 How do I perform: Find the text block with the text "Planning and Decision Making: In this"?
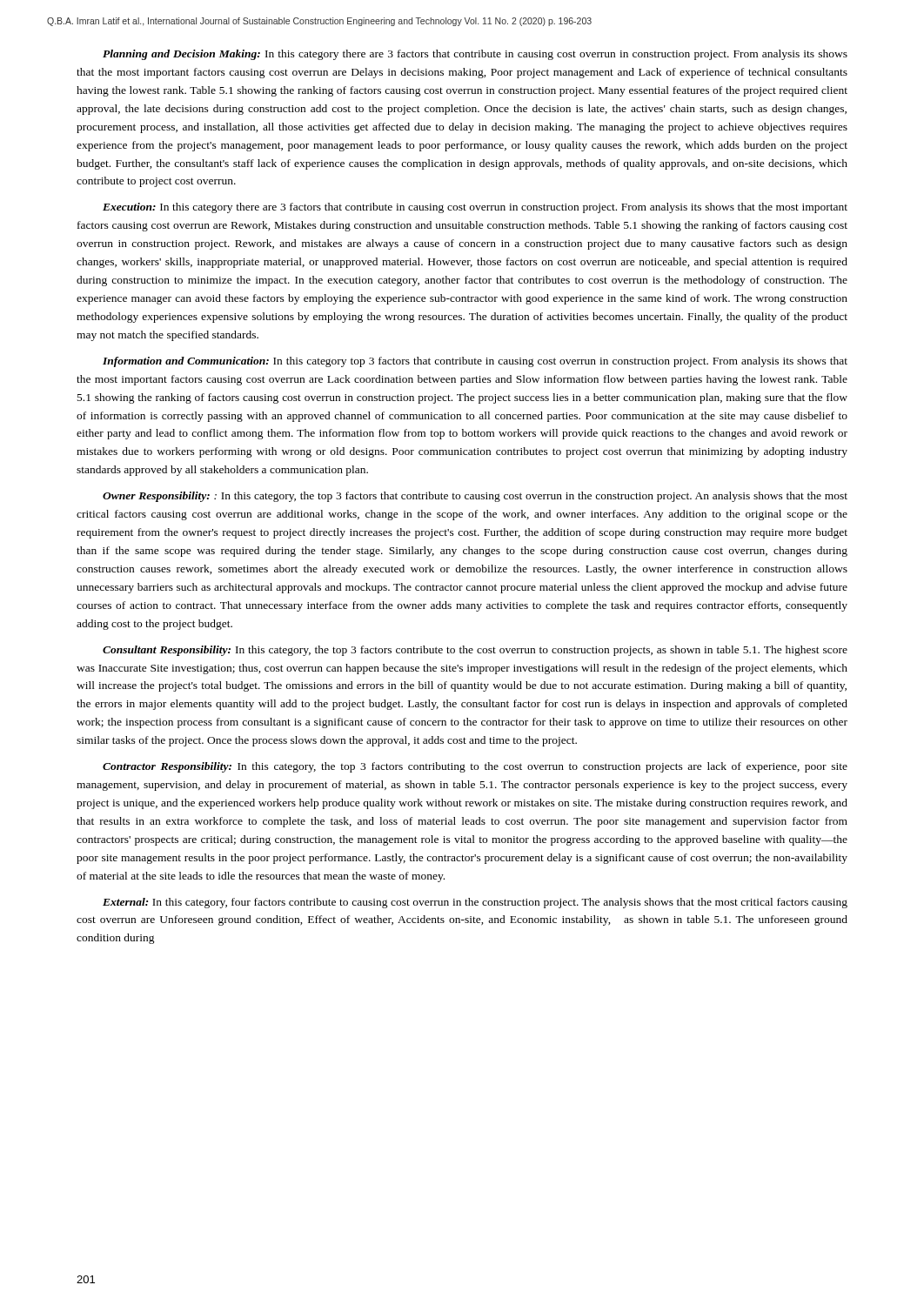pos(462,118)
